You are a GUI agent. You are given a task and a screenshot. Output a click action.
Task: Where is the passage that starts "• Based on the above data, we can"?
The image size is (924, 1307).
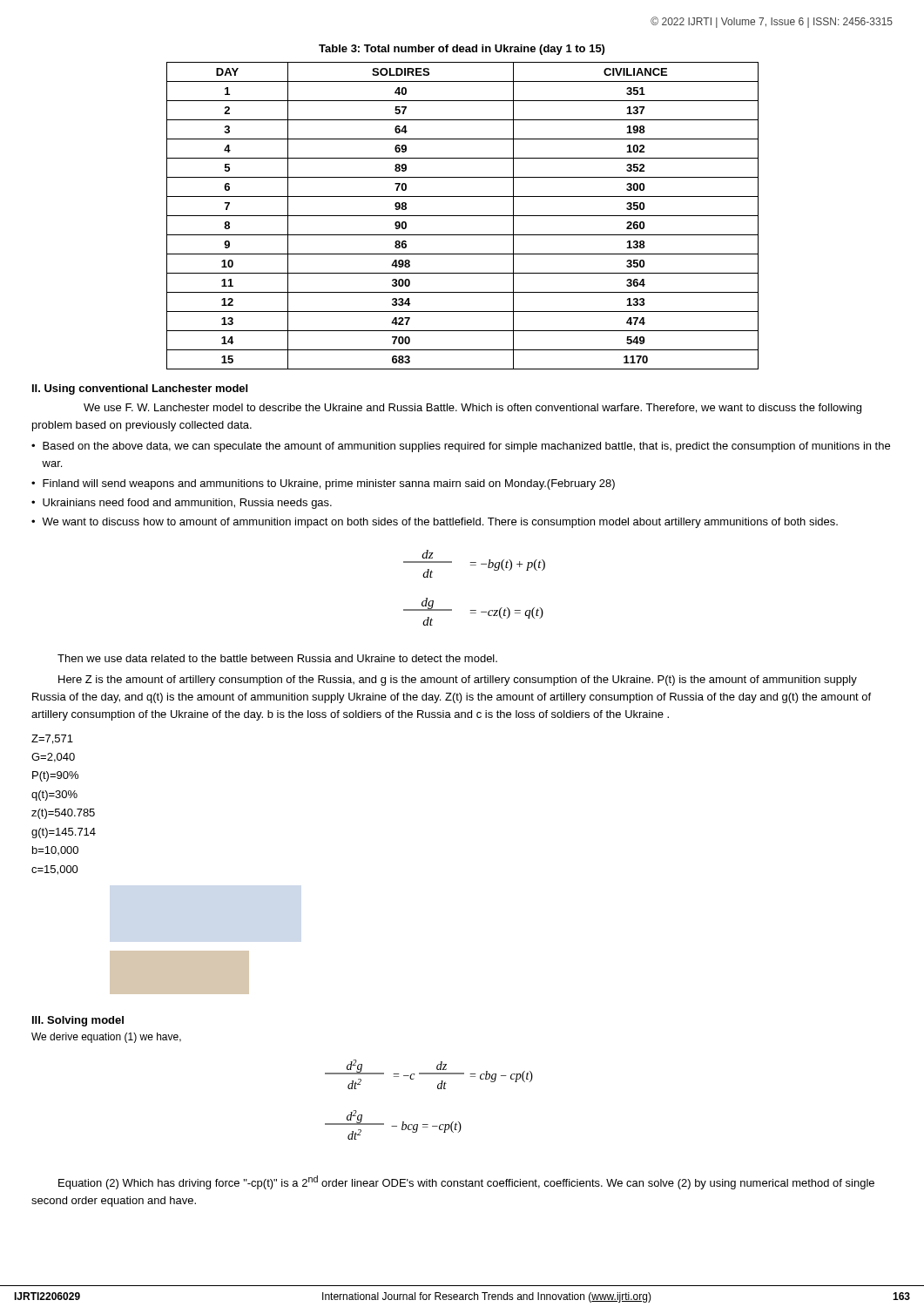pyautogui.click(x=462, y=455)
